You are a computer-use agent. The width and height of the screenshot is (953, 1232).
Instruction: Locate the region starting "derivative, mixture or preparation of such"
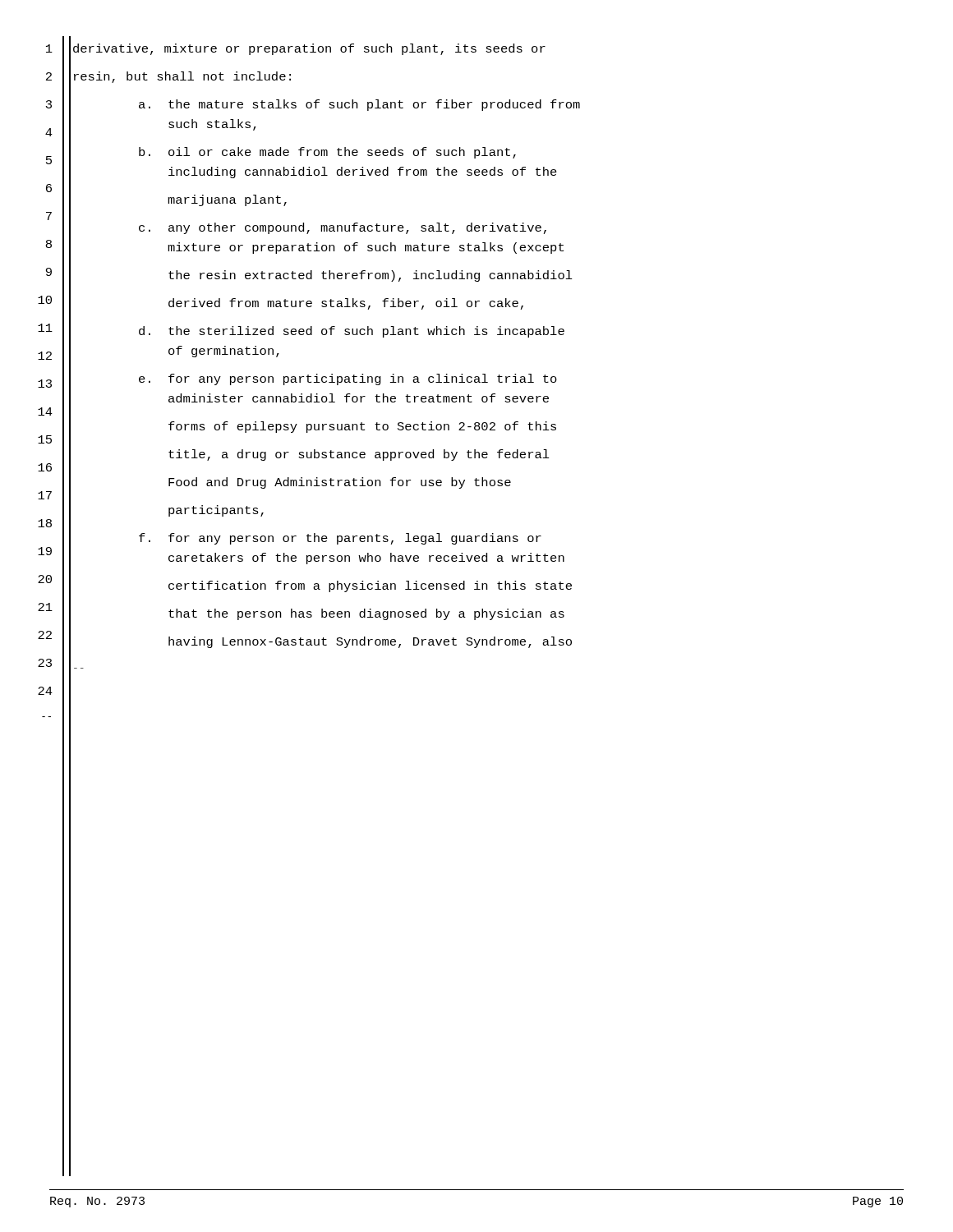tap(309, 49)
